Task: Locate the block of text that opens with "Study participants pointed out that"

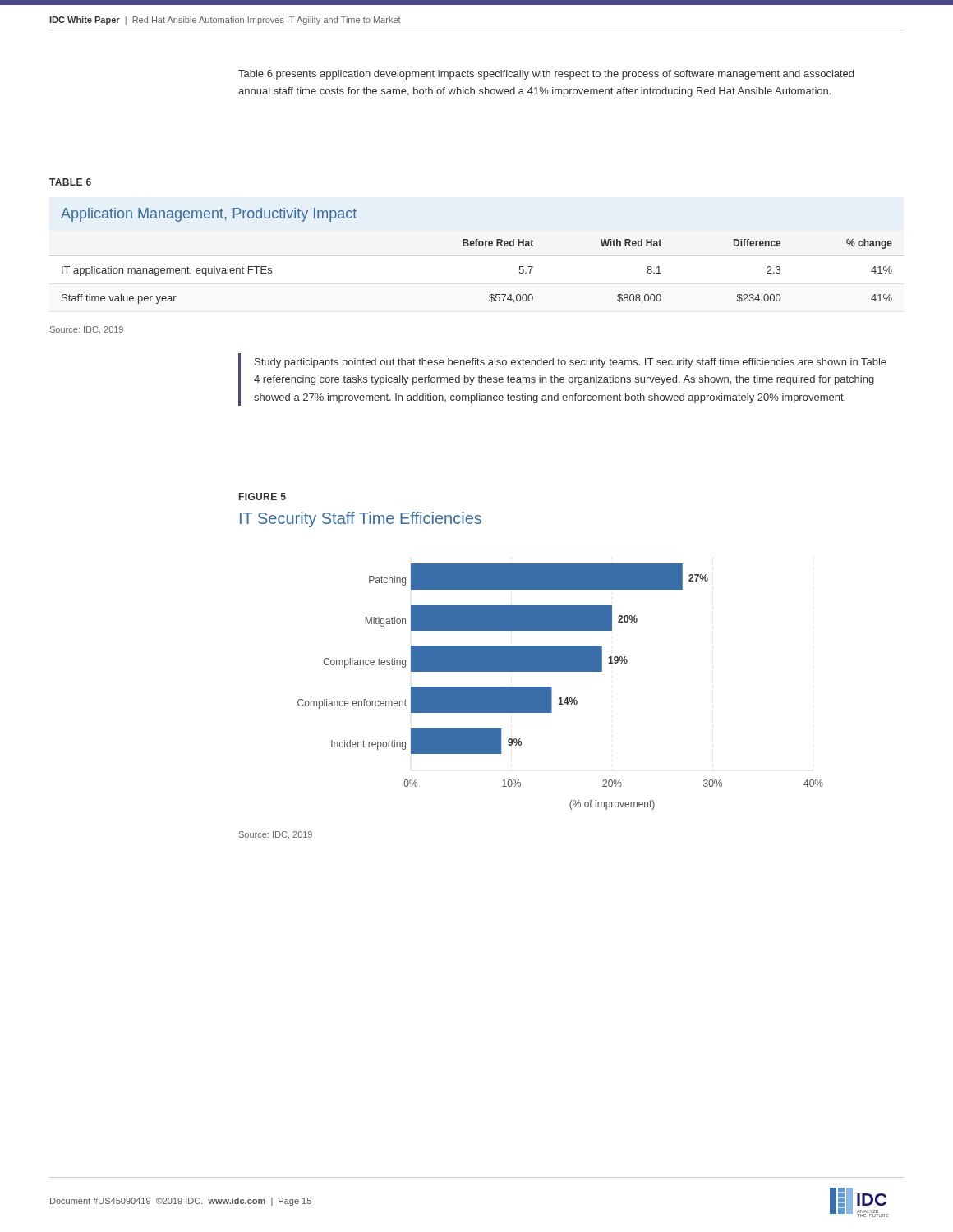Action: pos(570,379)
